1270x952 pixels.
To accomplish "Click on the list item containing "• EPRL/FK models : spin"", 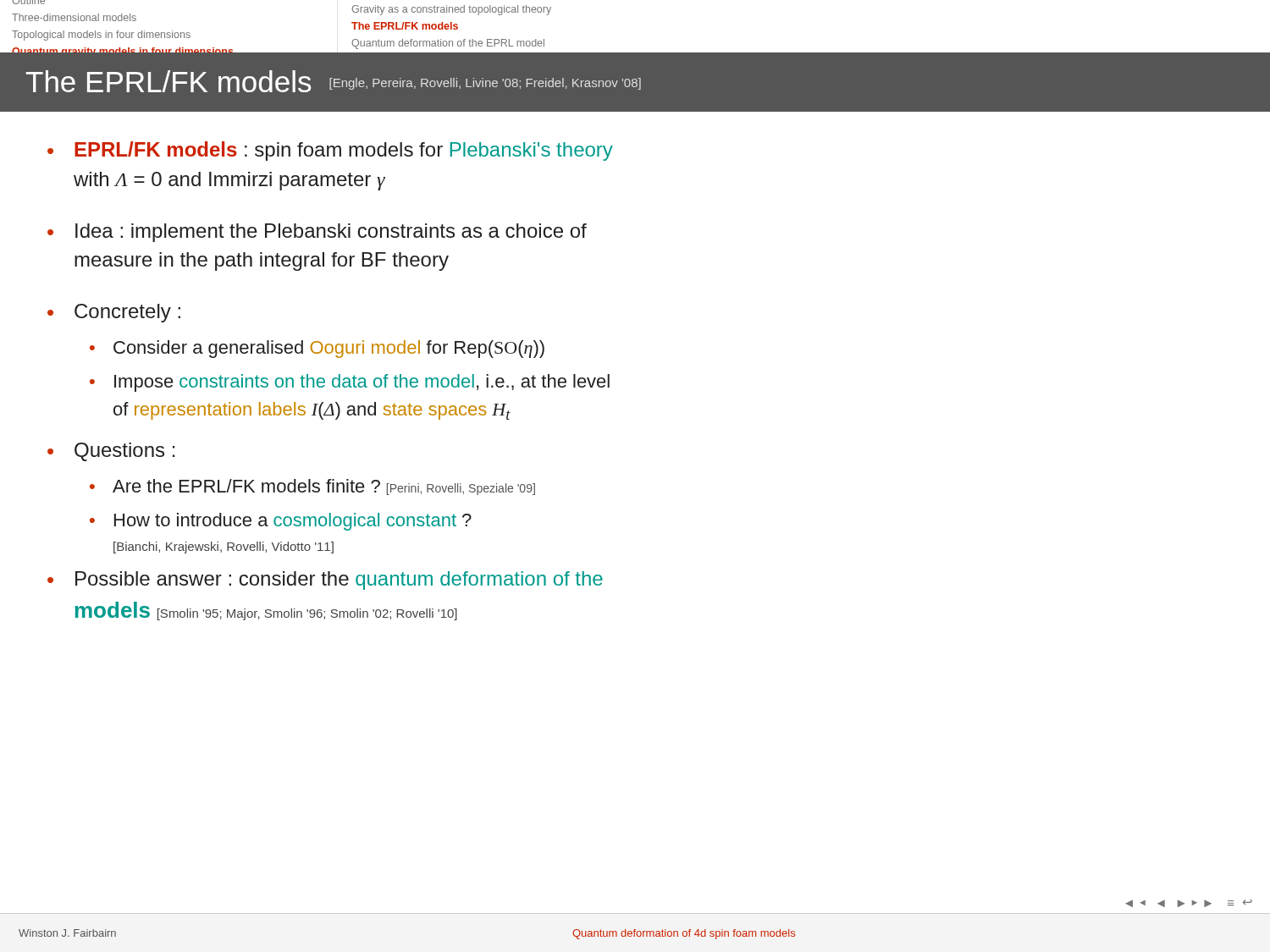I will coord(330,163).
